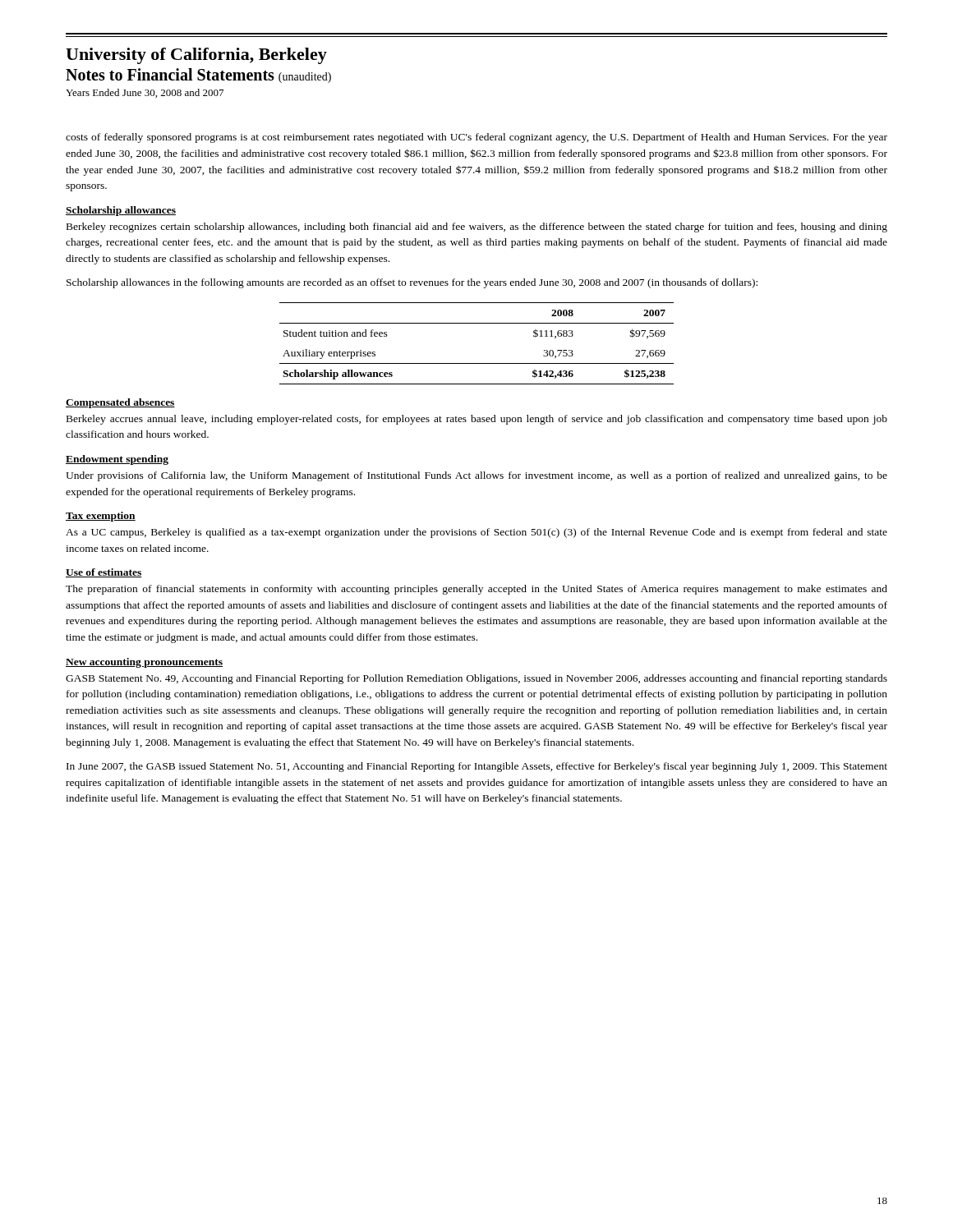Find the section header with the text "New accounting pronouncements"
Image resolution: width=953 pixels, height=1232 pixels.
[x=144, y=663]
